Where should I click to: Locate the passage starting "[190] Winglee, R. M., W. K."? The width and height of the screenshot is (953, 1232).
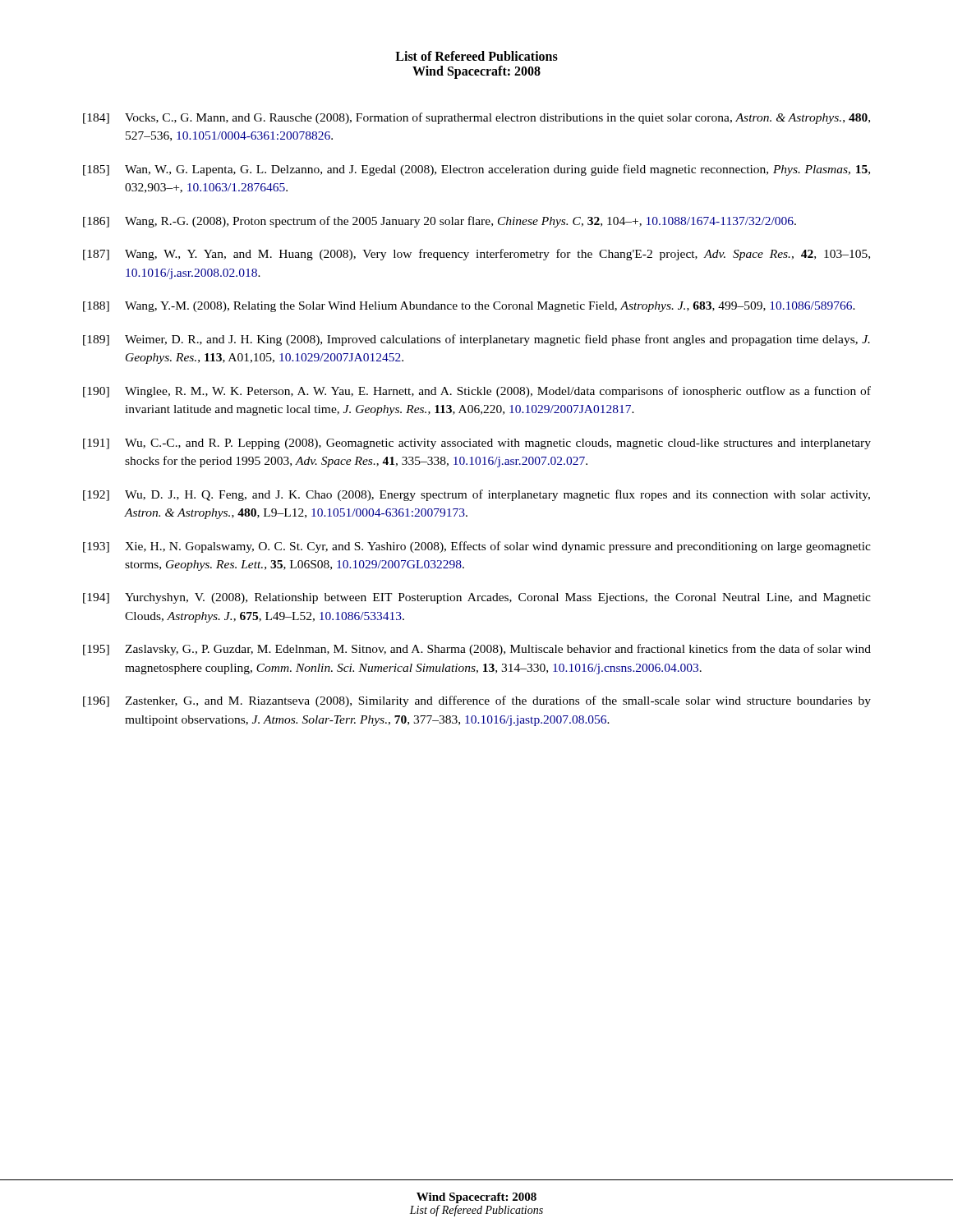point(476,400)
